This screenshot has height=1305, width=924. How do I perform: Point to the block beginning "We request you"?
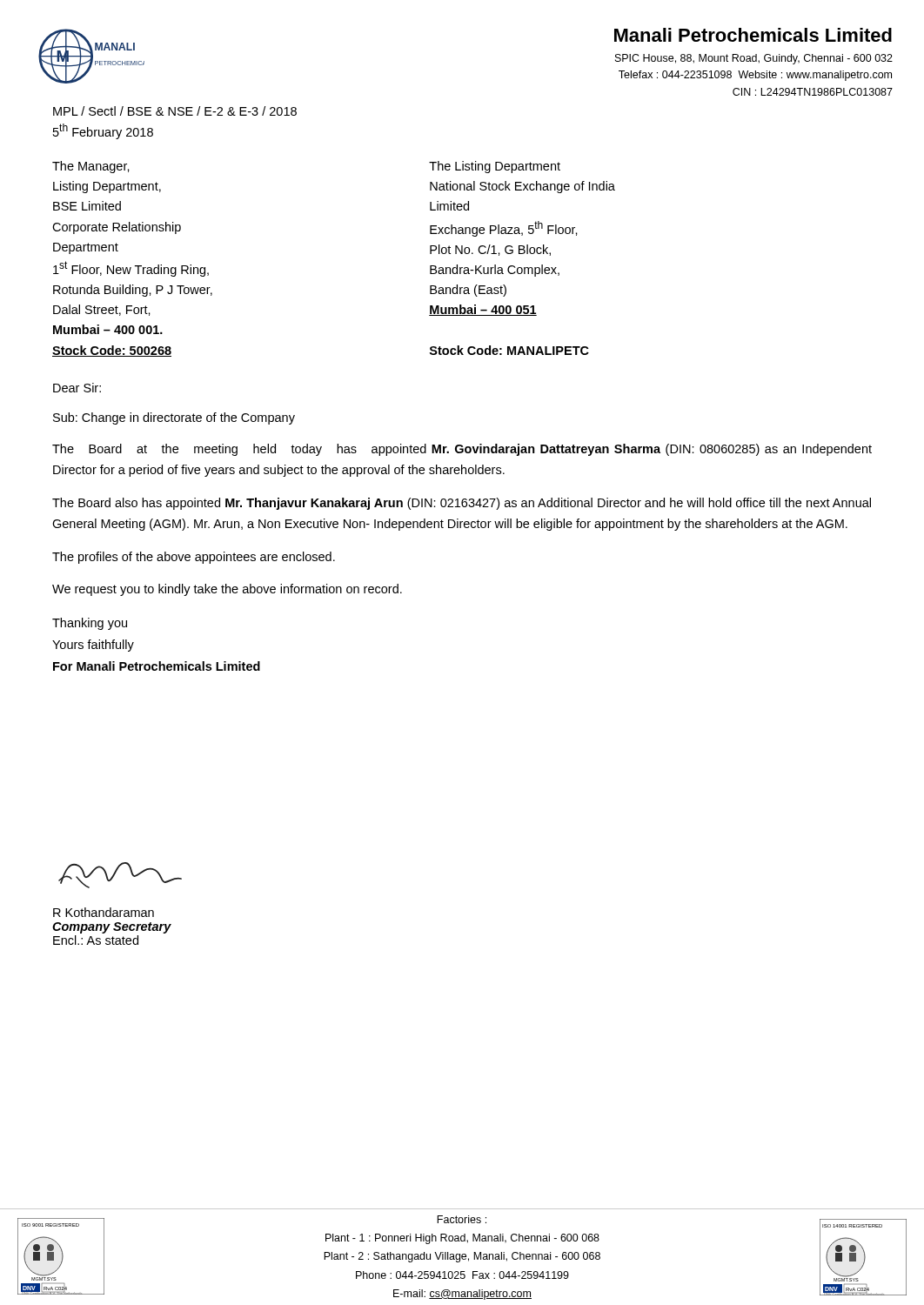click(x=227, y=589)
